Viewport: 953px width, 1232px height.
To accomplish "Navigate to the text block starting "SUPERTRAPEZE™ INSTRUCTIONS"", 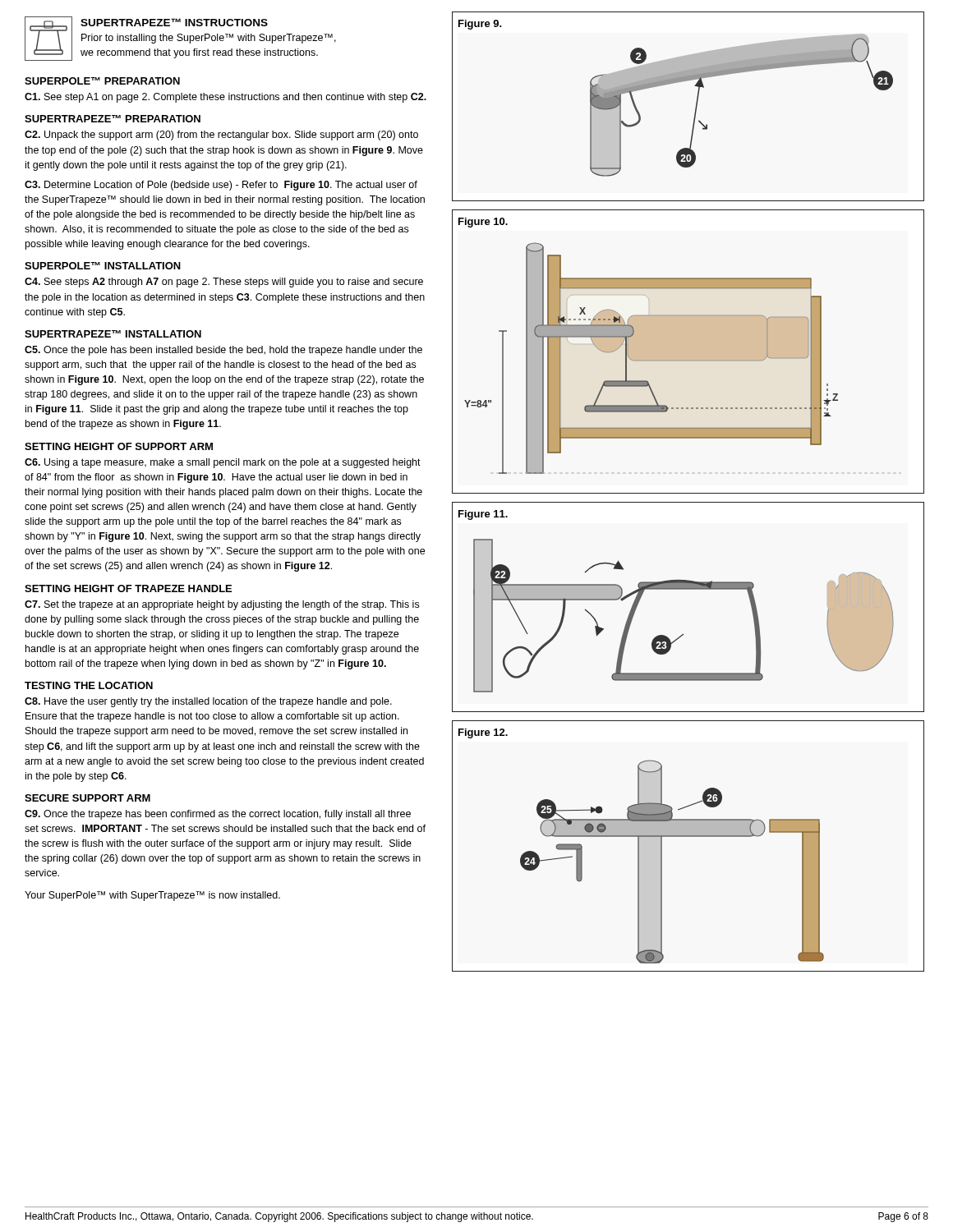I will 174,23.
